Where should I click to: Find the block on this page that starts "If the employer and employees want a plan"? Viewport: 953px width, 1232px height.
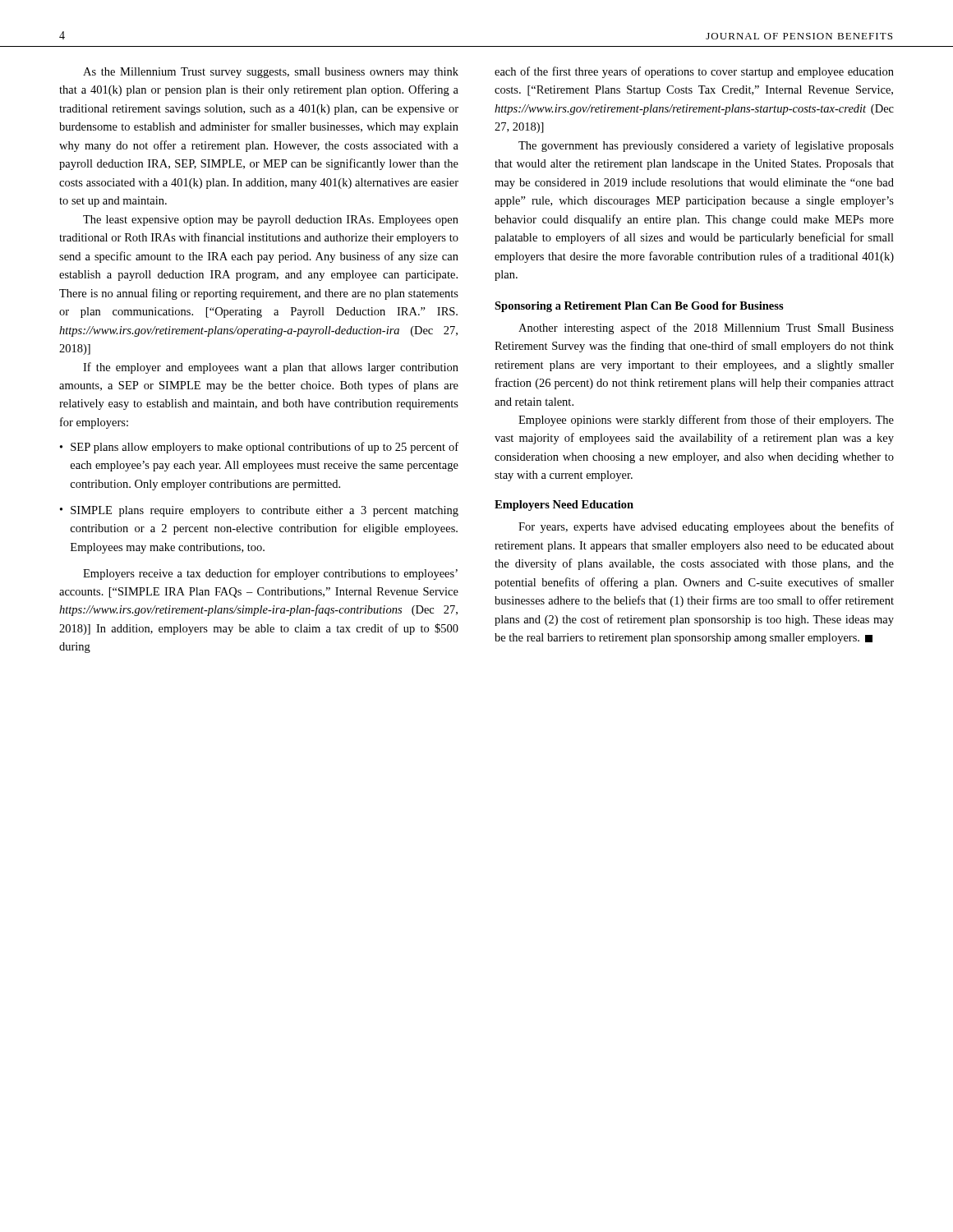(x=259, y=395)
